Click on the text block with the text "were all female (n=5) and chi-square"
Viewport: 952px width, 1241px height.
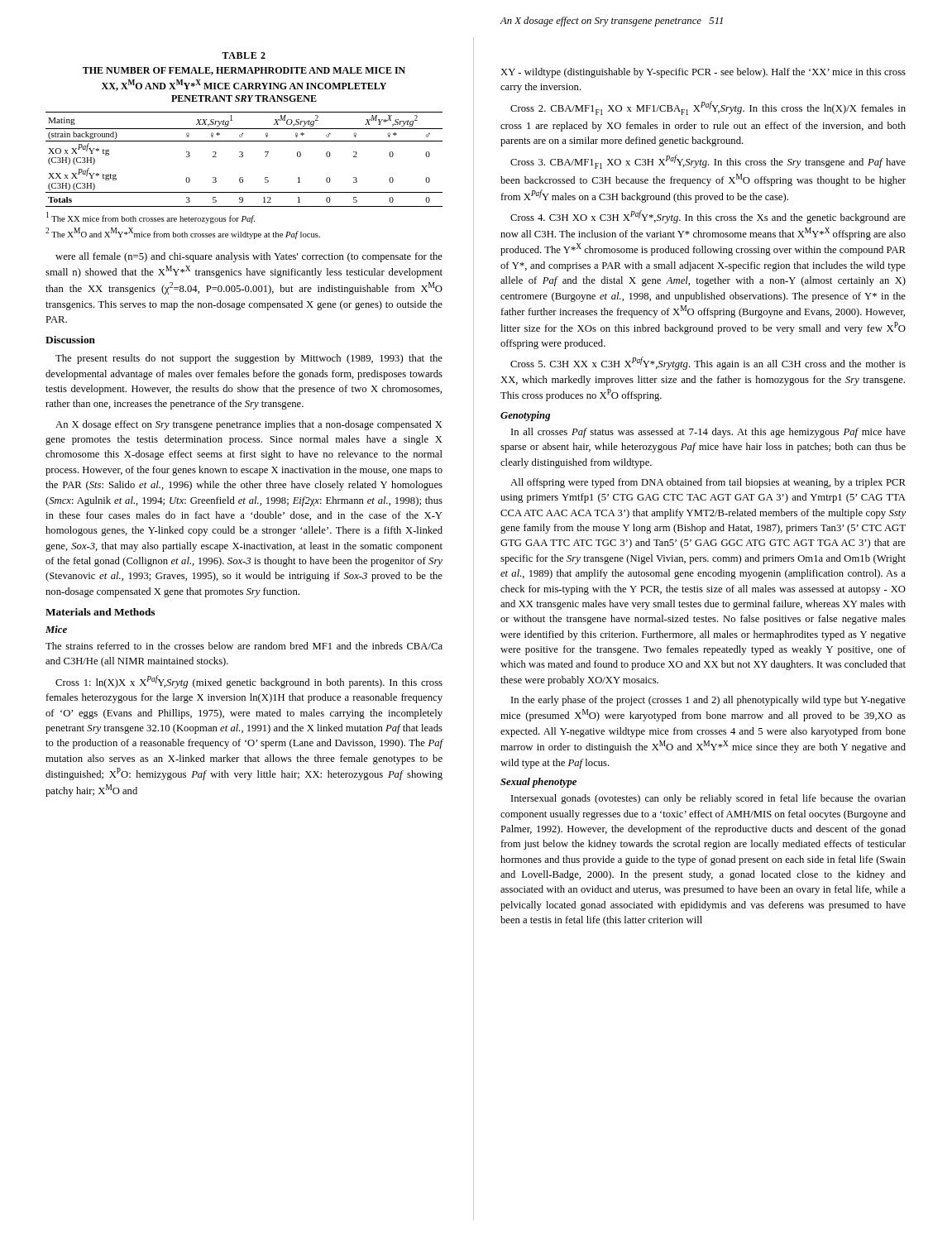pyautogui.click(x=244, y=288)
